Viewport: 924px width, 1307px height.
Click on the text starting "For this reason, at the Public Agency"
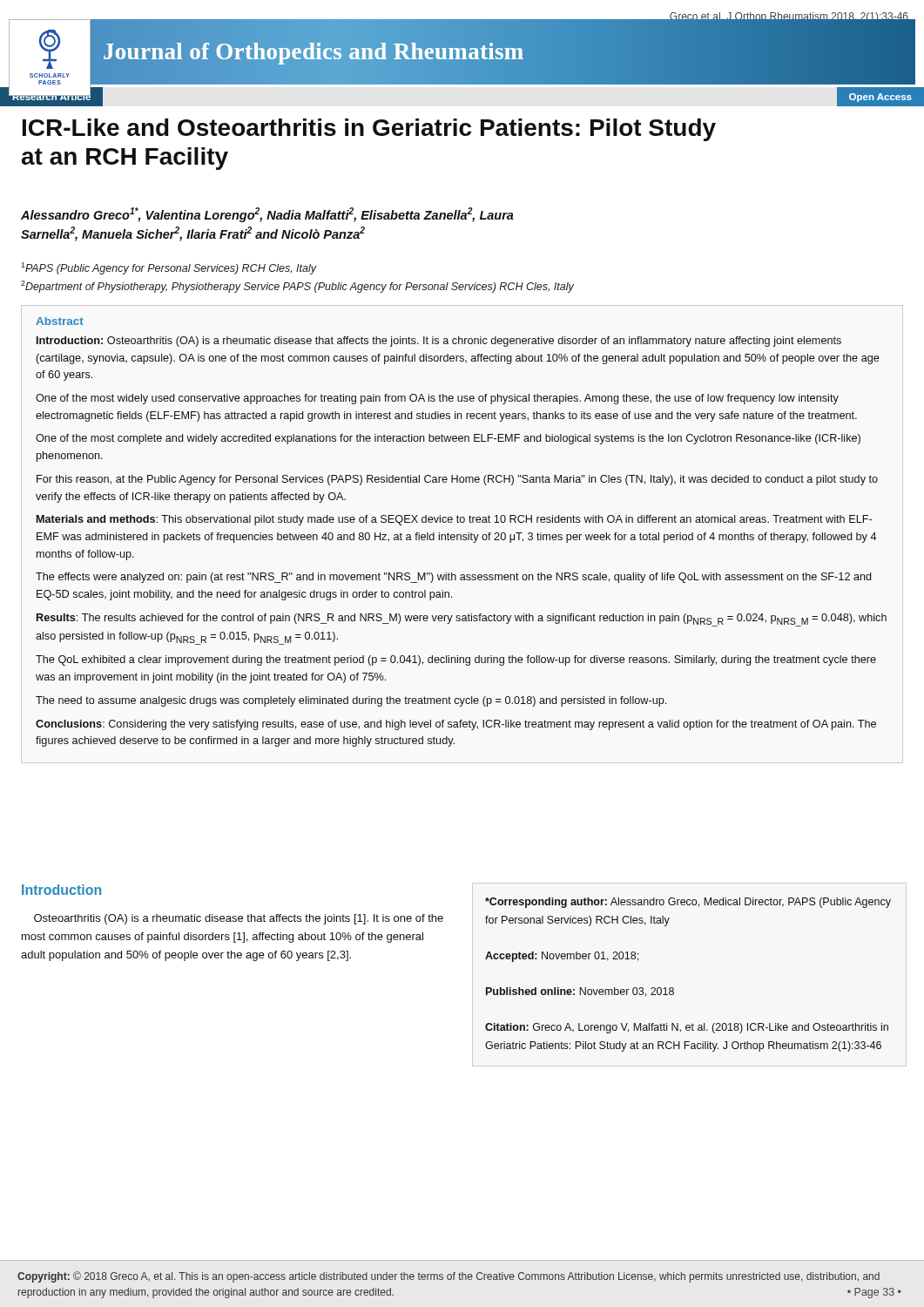[457, 488]
